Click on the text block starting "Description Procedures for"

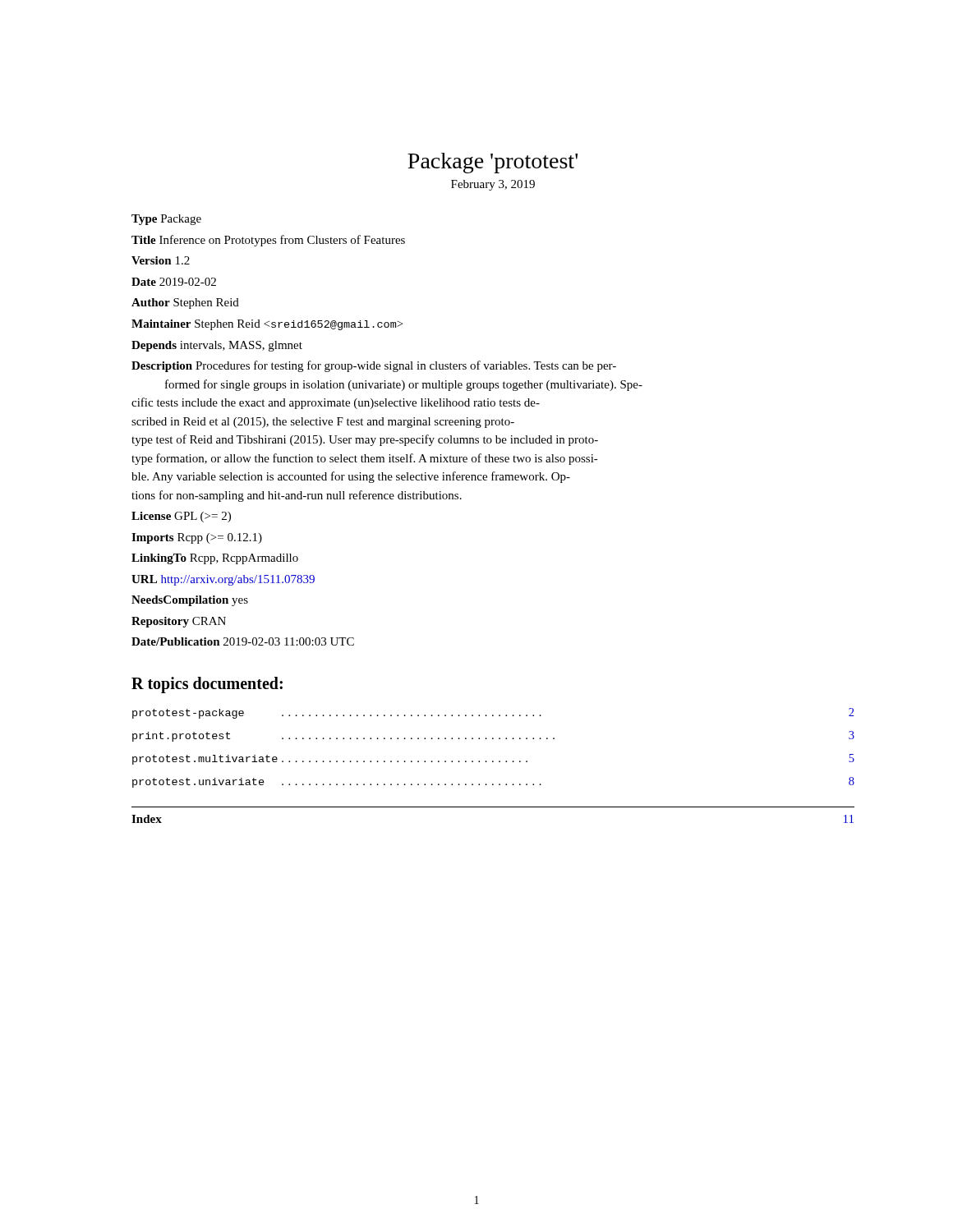click(x=387, y=430)
